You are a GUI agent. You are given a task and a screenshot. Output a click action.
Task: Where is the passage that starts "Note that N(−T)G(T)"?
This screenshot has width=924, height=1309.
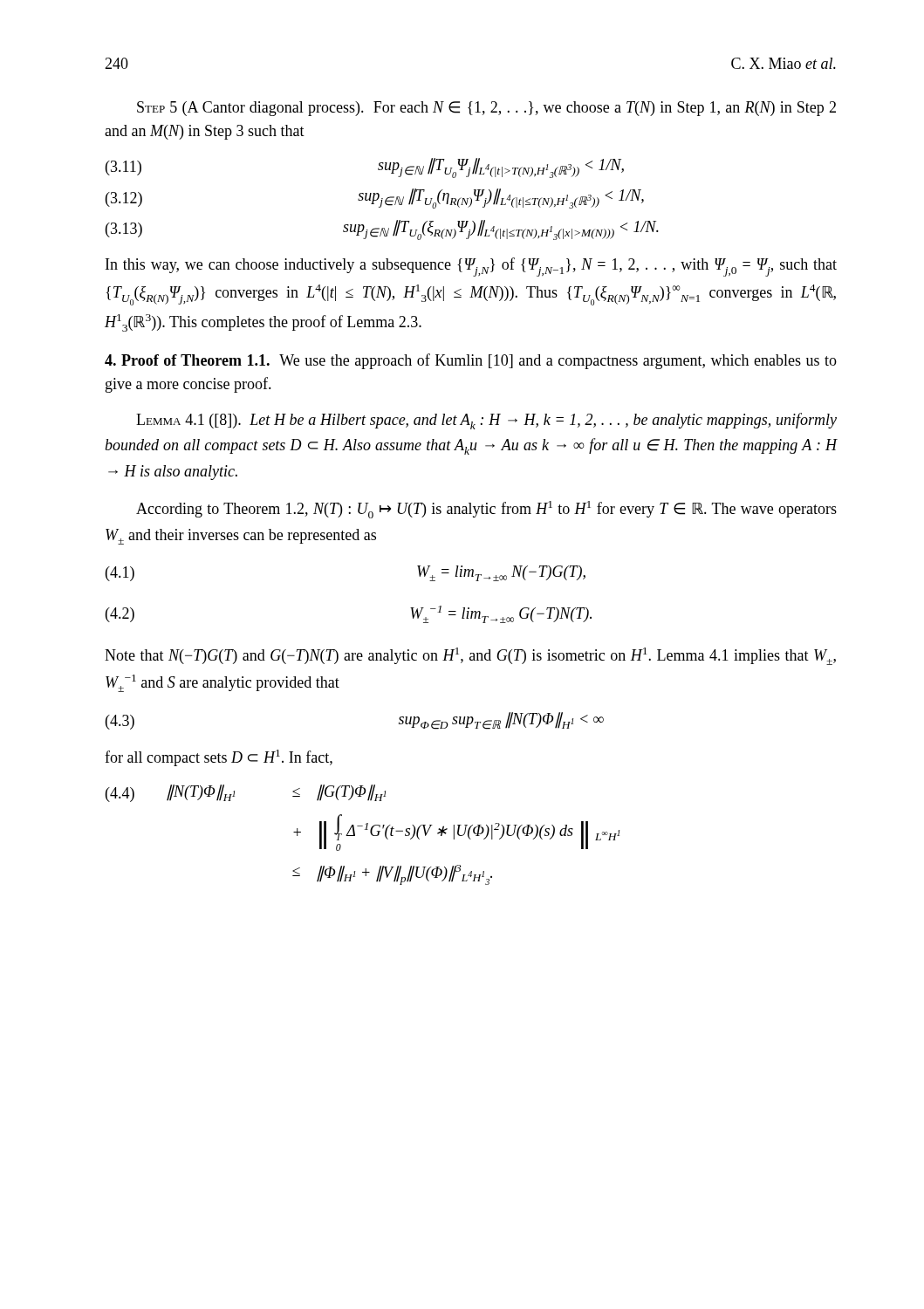tap(471, 670)
